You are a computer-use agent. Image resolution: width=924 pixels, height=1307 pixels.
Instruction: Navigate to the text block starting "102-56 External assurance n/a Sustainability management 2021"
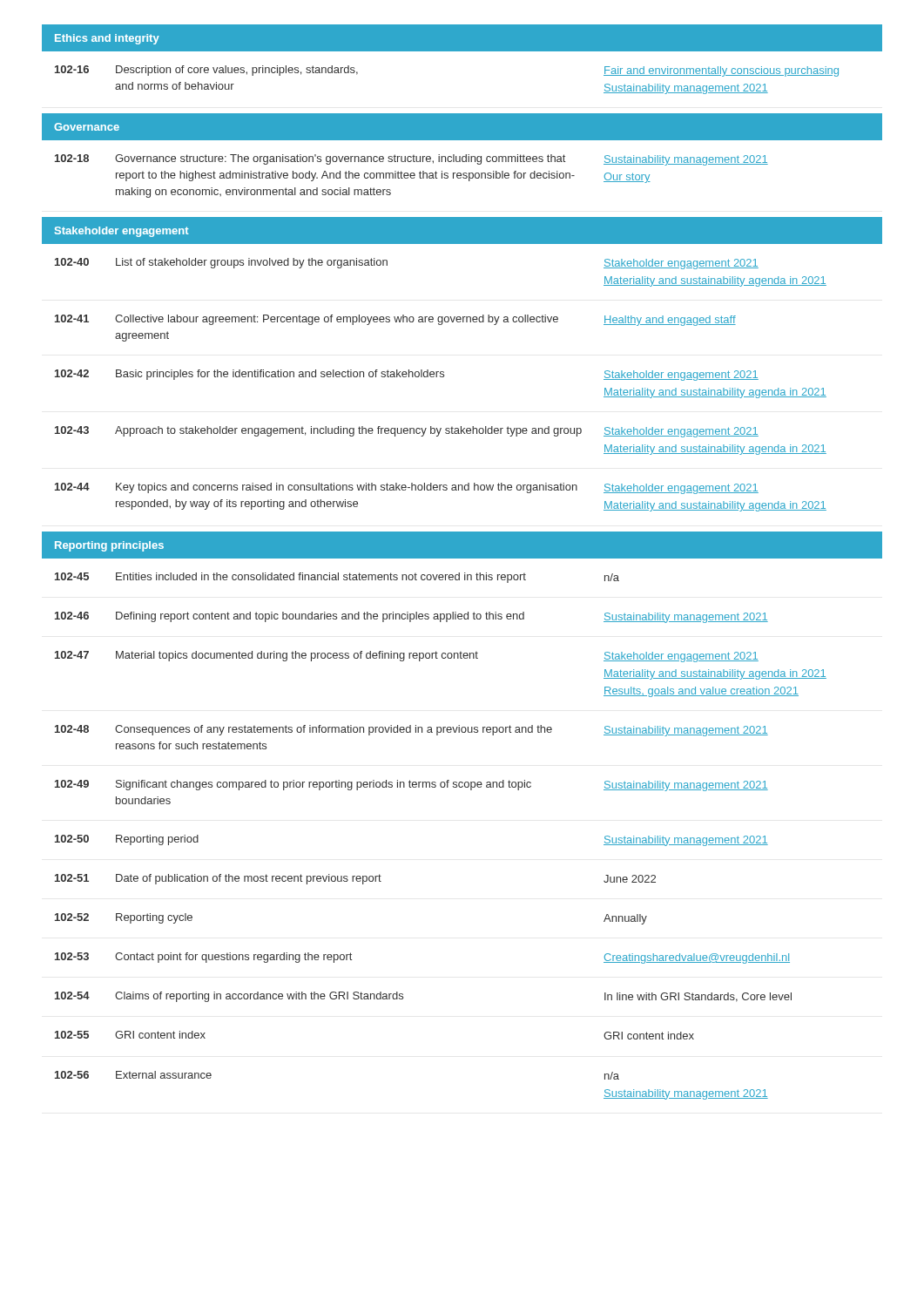point(69,1075)
